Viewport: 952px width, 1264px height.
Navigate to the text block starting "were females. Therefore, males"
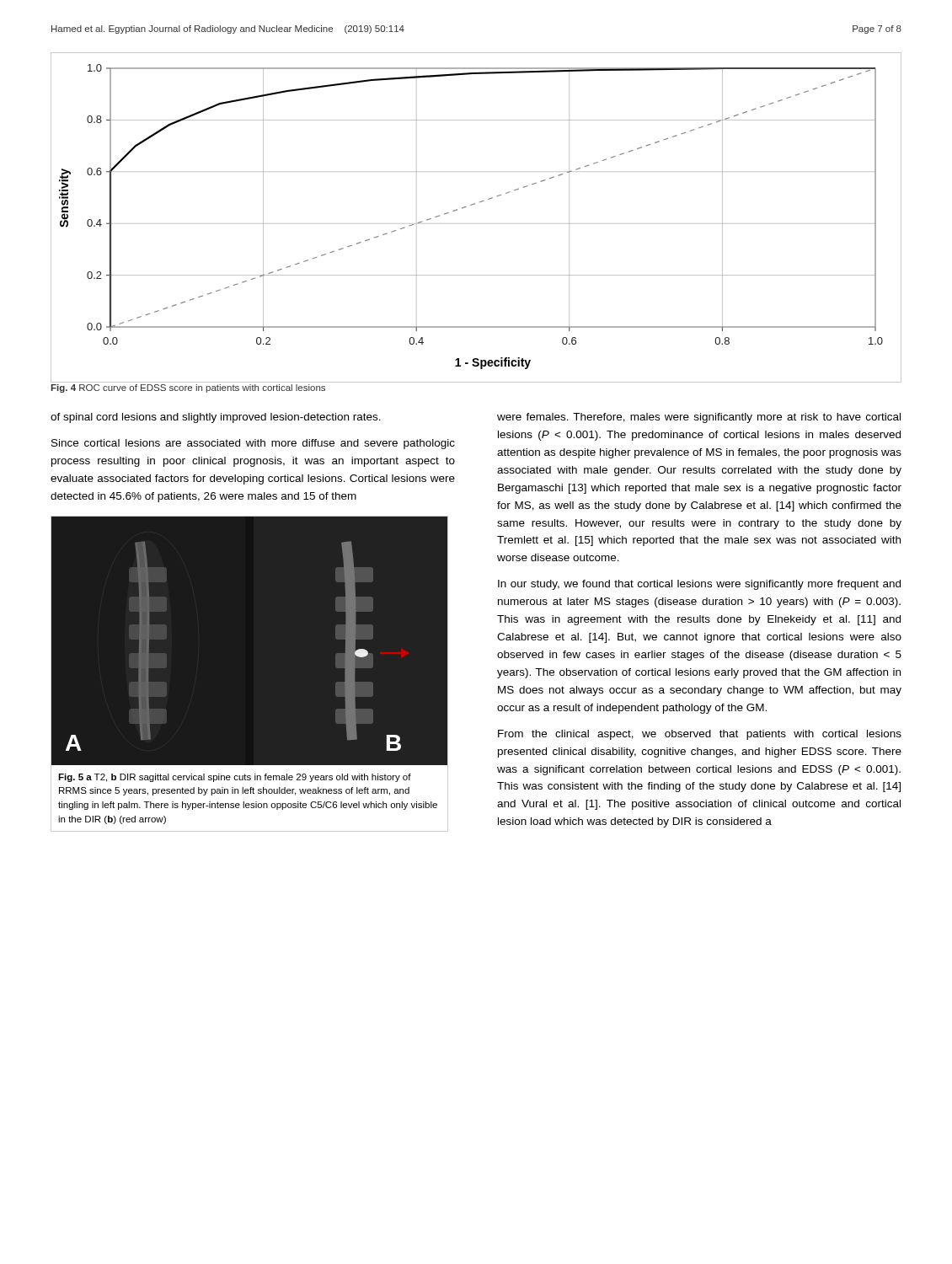(x=699, y=487)
